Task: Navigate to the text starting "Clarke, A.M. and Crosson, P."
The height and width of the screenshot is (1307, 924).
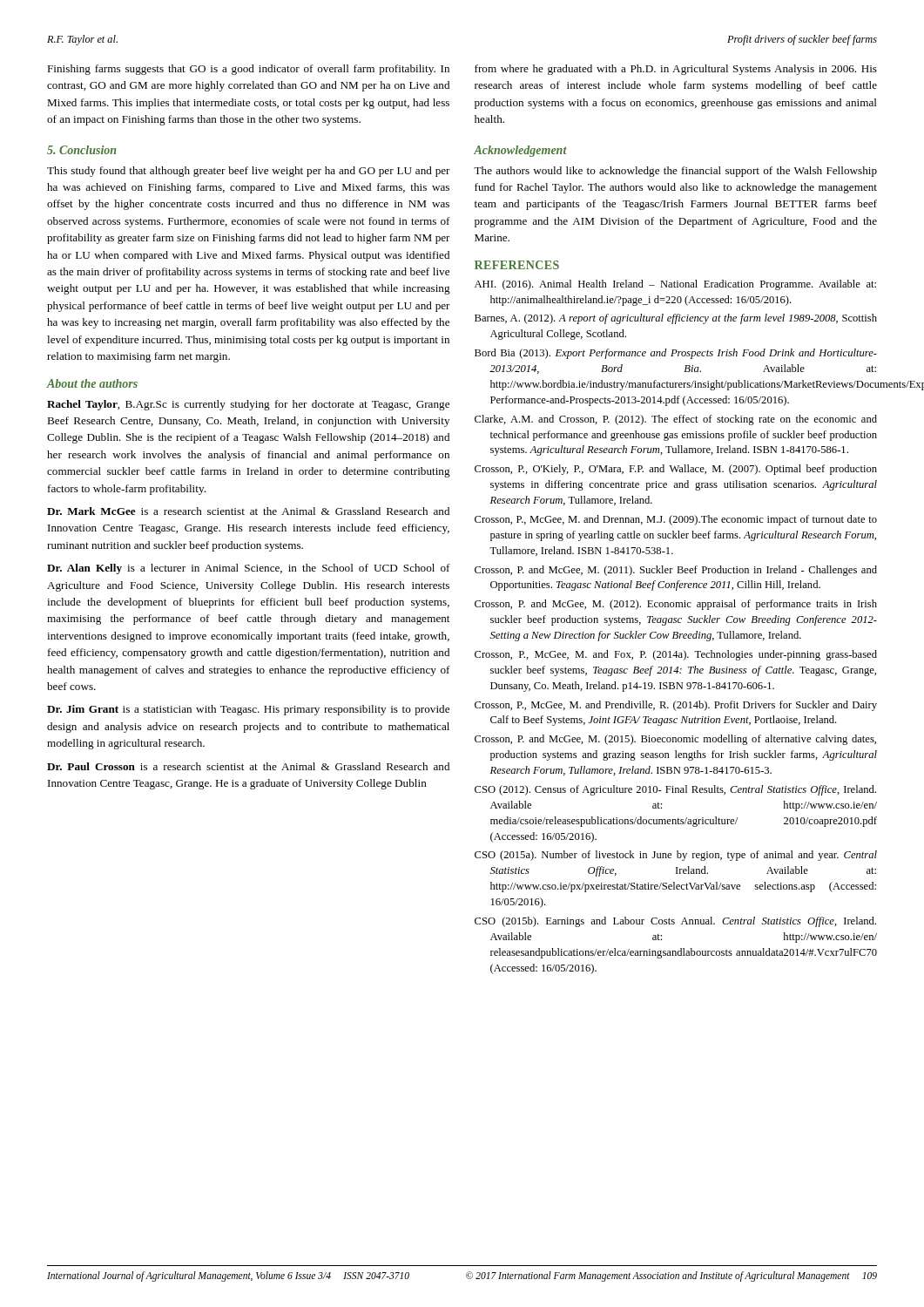Action: point(676,434)
